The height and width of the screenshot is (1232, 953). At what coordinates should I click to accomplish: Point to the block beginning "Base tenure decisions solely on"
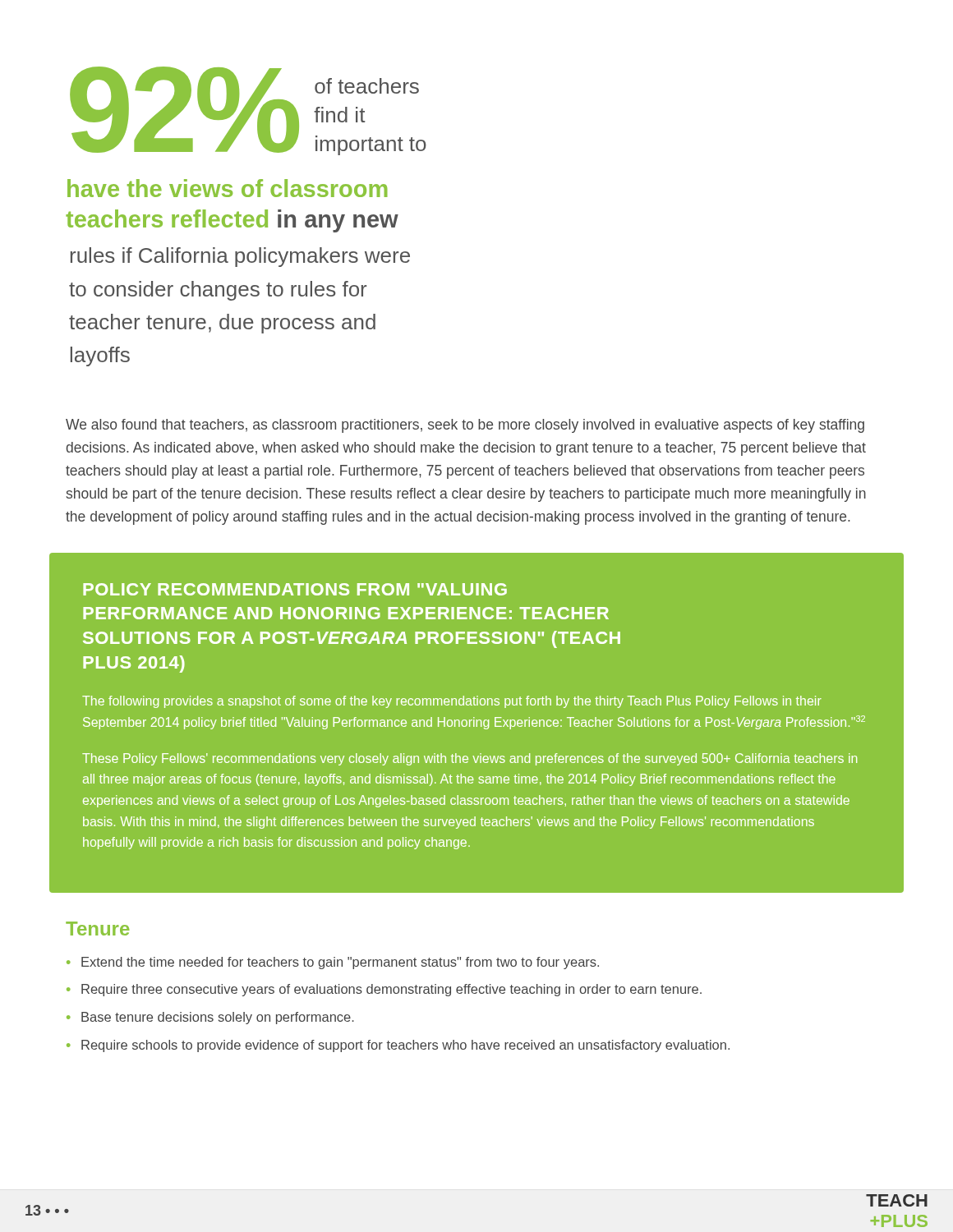coord(218,1017)
